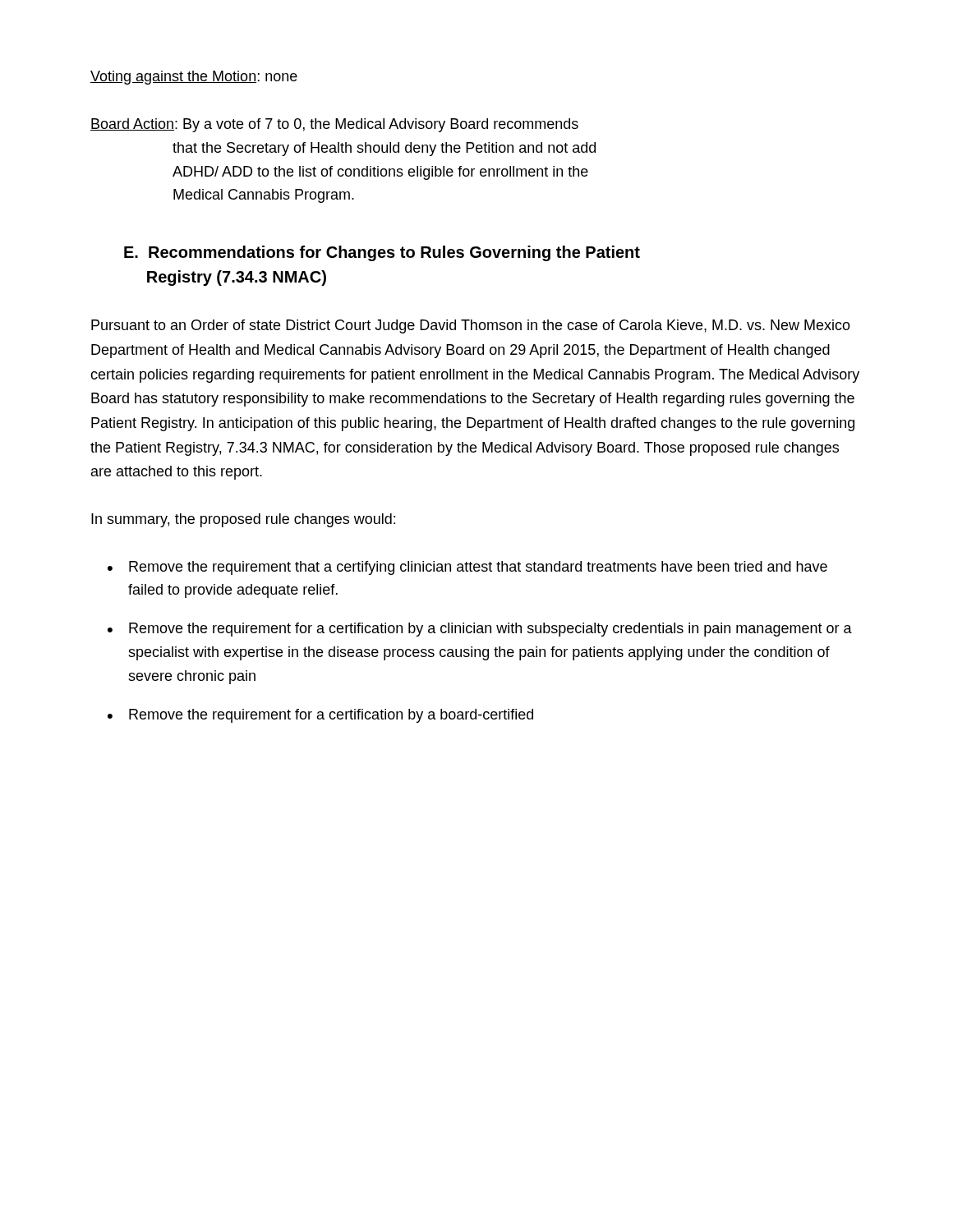This screenshot has height=1232, width=953.
Task: Find the text block starting "Voting against the"
Action: (x=194, y=76)
